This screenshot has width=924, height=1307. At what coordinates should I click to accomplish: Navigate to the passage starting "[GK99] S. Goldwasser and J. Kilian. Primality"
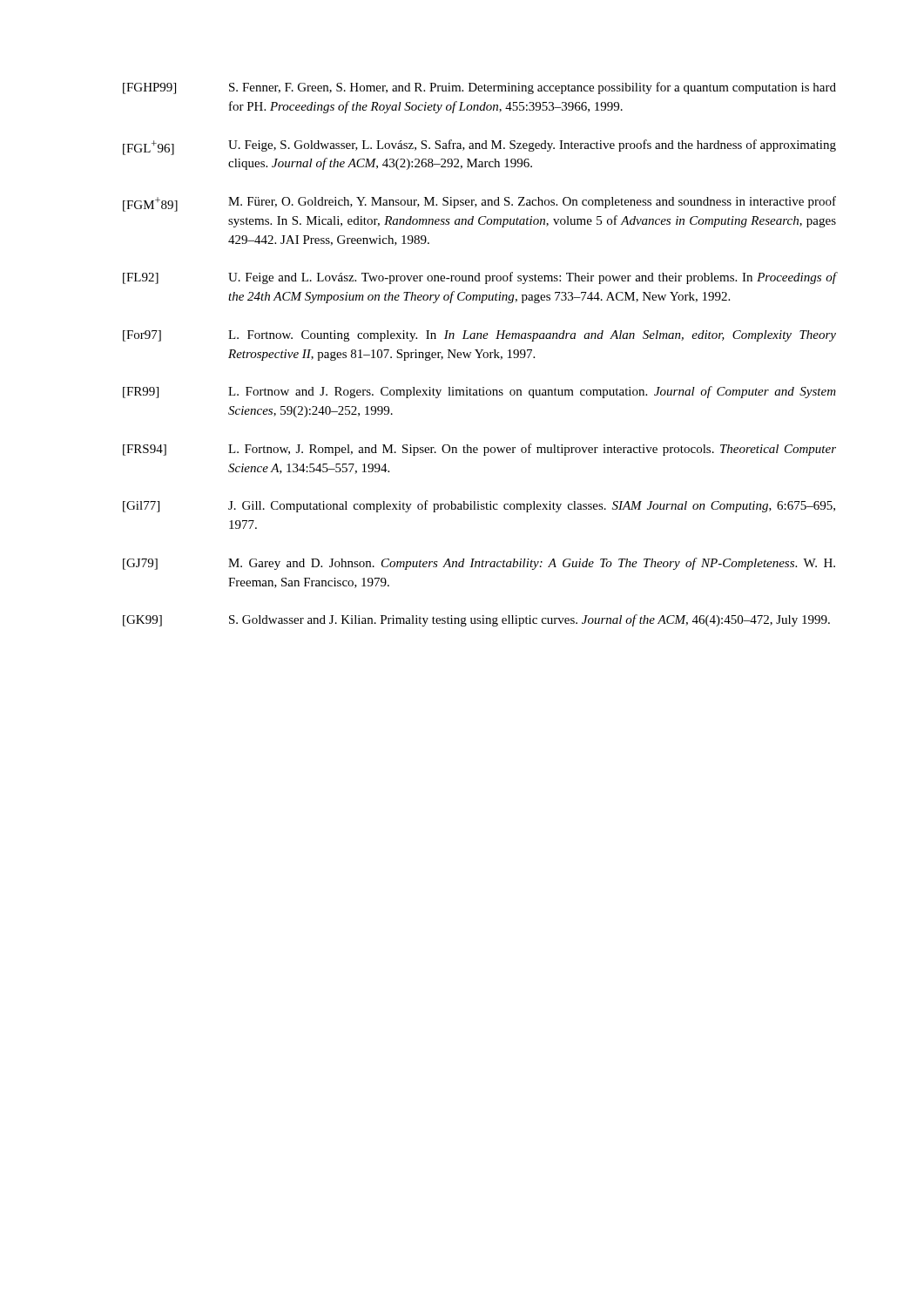[479, 620]
